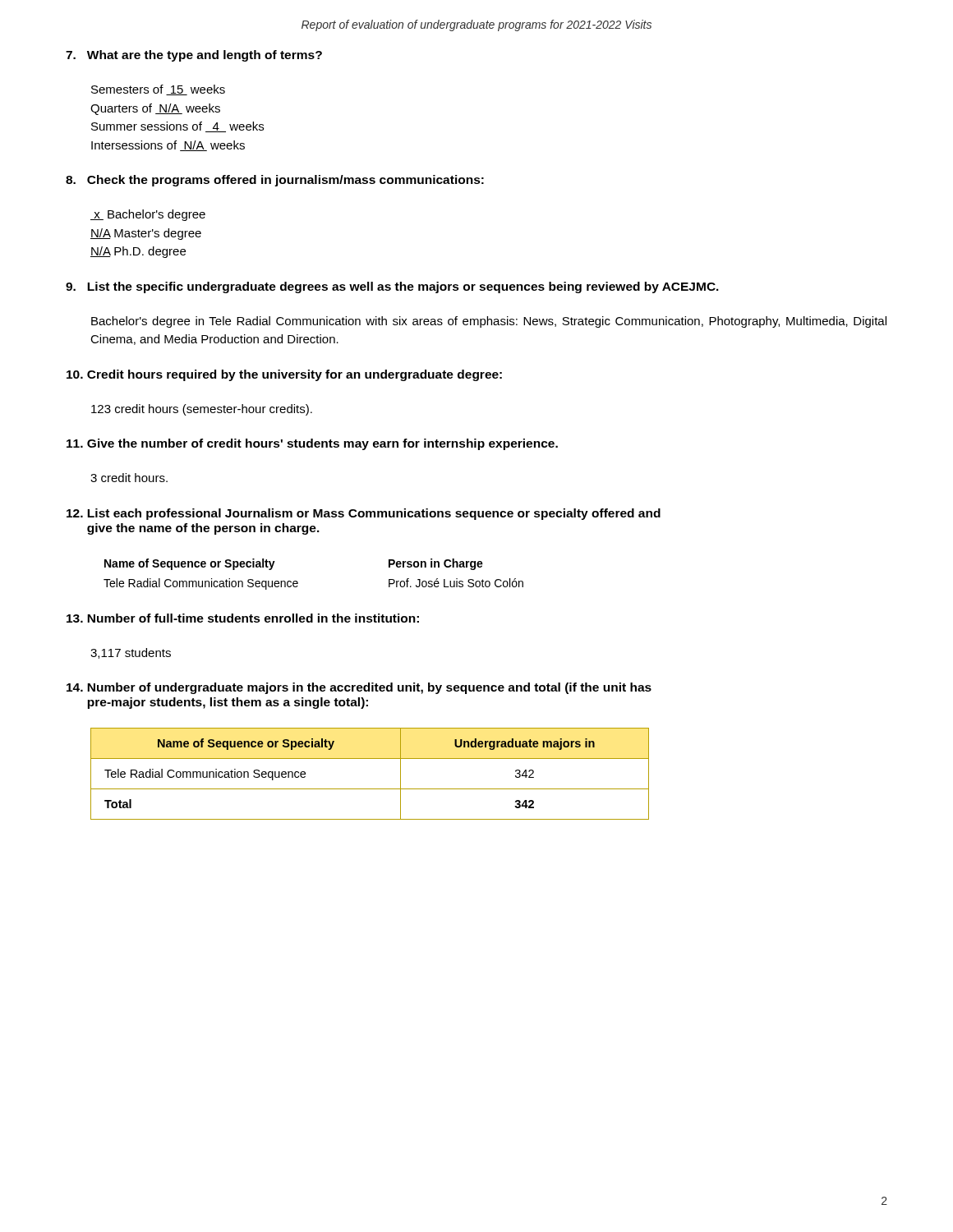Point to the text starting "13. Number of full-time"

[x=243, y=618]
